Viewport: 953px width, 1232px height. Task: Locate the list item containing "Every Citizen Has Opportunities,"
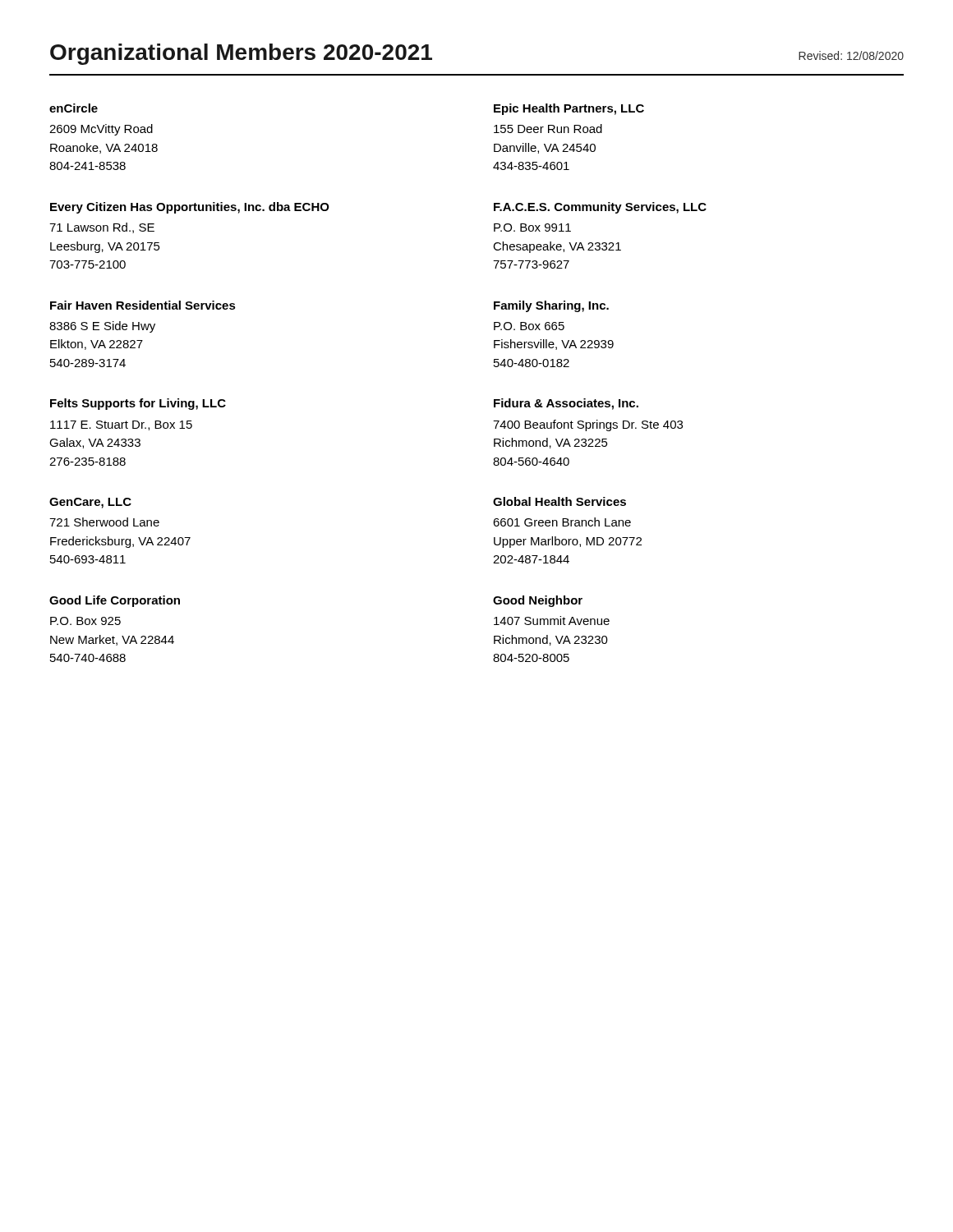[190, 208]
